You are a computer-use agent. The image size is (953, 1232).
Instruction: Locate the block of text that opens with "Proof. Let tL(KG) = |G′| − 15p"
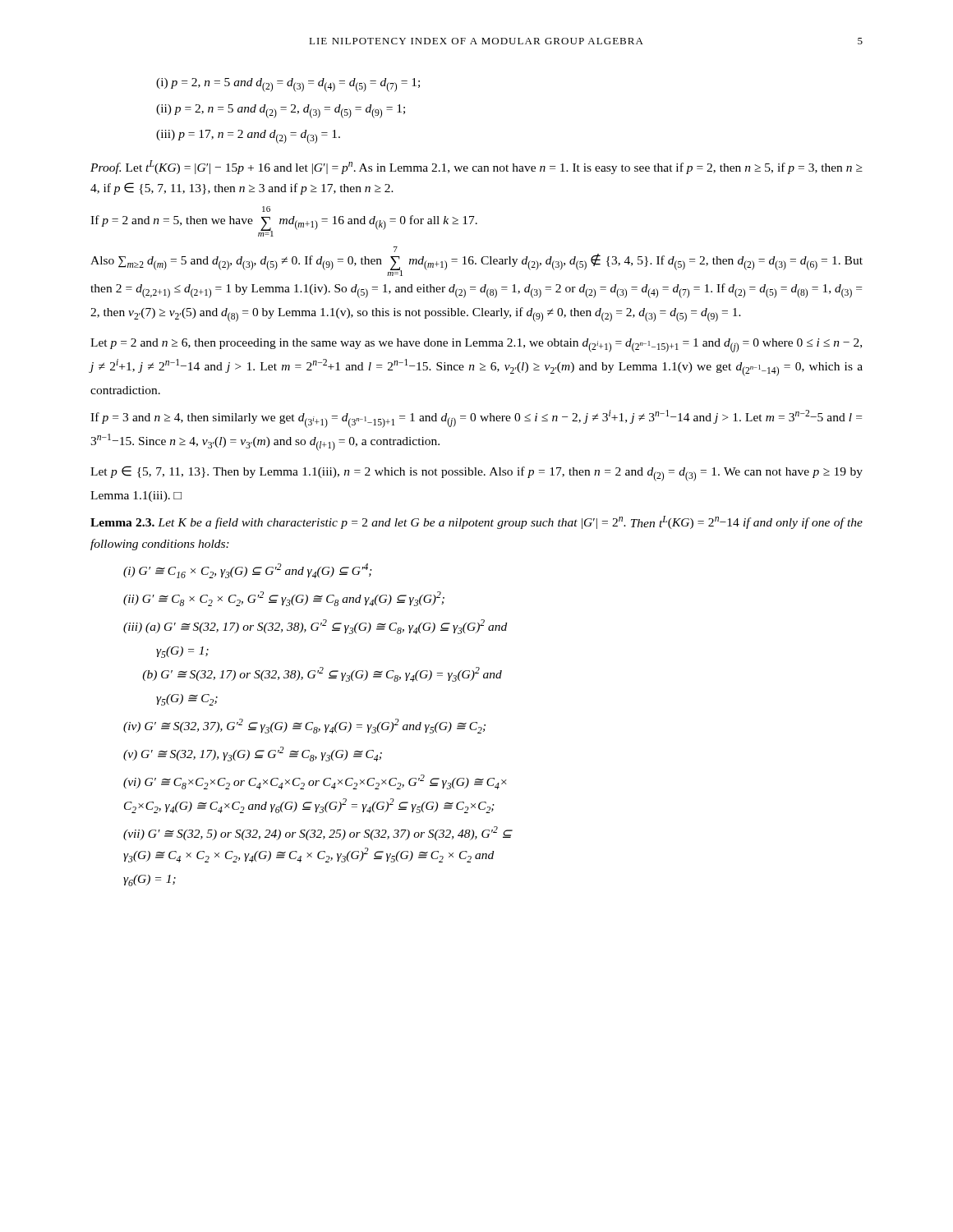[476, 331]
